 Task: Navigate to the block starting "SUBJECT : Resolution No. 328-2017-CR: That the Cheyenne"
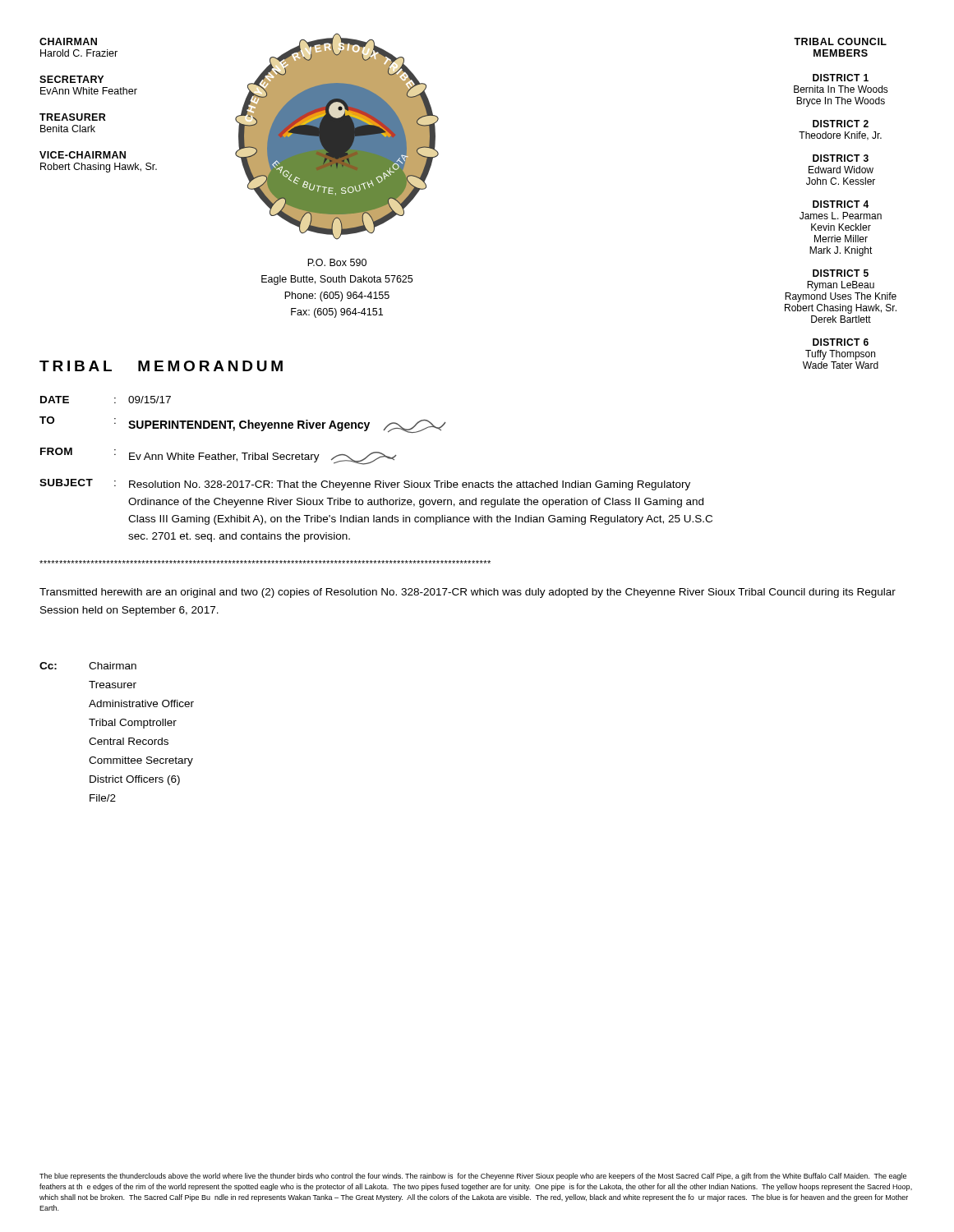pyautogui.click(x=376, y=511)
